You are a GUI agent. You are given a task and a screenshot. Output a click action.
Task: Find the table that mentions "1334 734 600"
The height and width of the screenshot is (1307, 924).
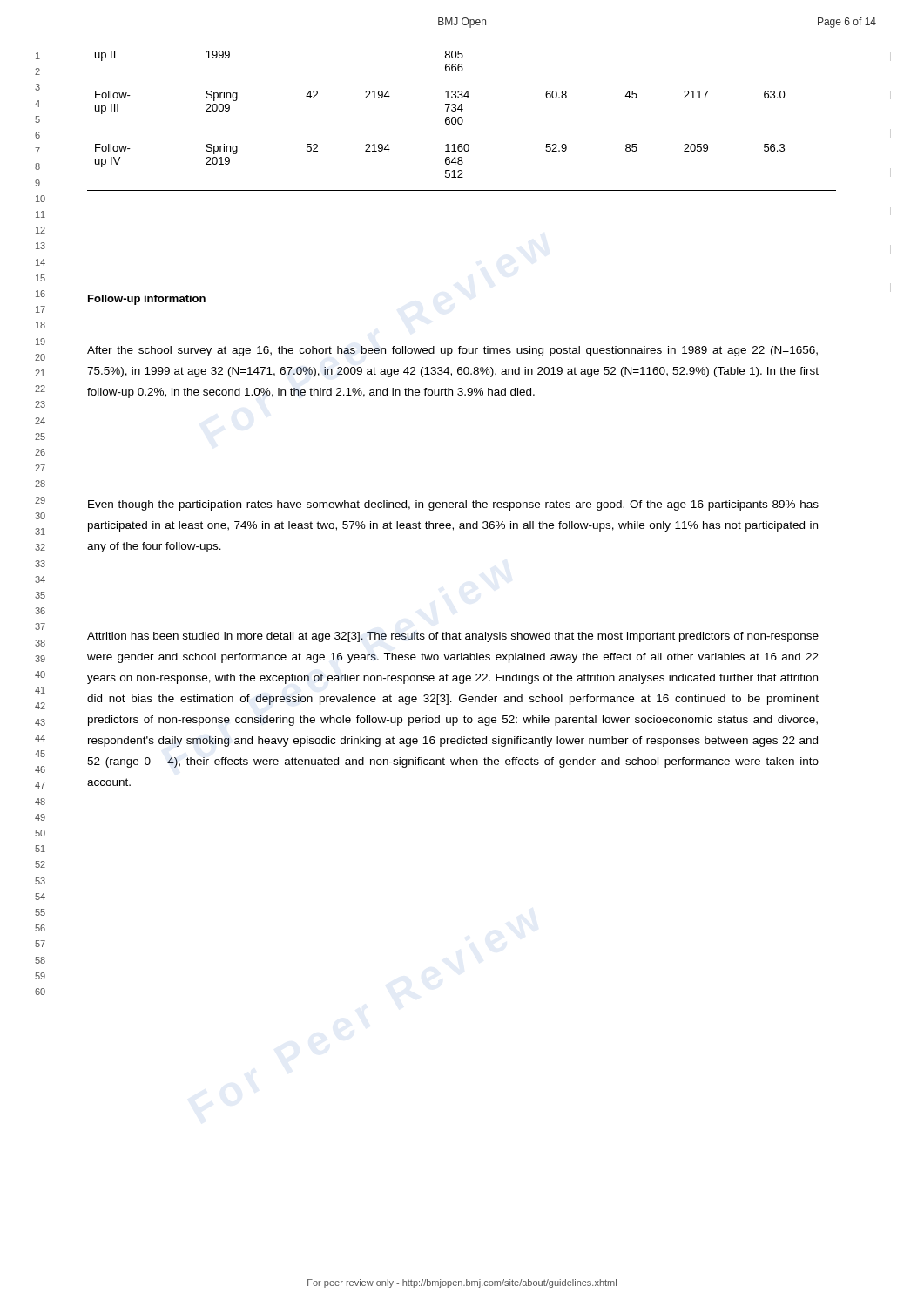point(462,118)
